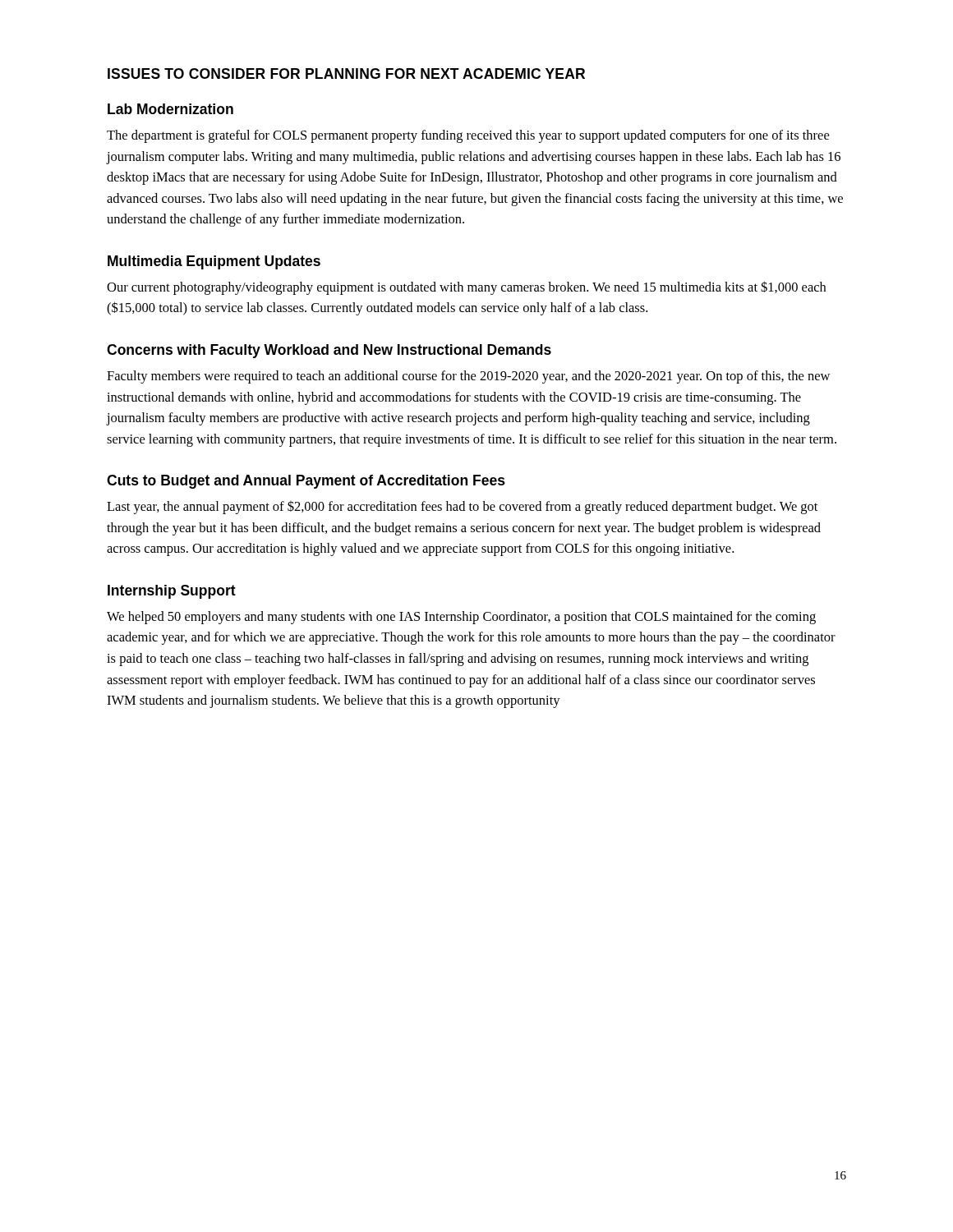Select the block starting "Cuts to Budget and Annual Payment of Accreditation"
Image resolution: width=953 pixels, height=1232 pixels.
click(x=476, y=481)
